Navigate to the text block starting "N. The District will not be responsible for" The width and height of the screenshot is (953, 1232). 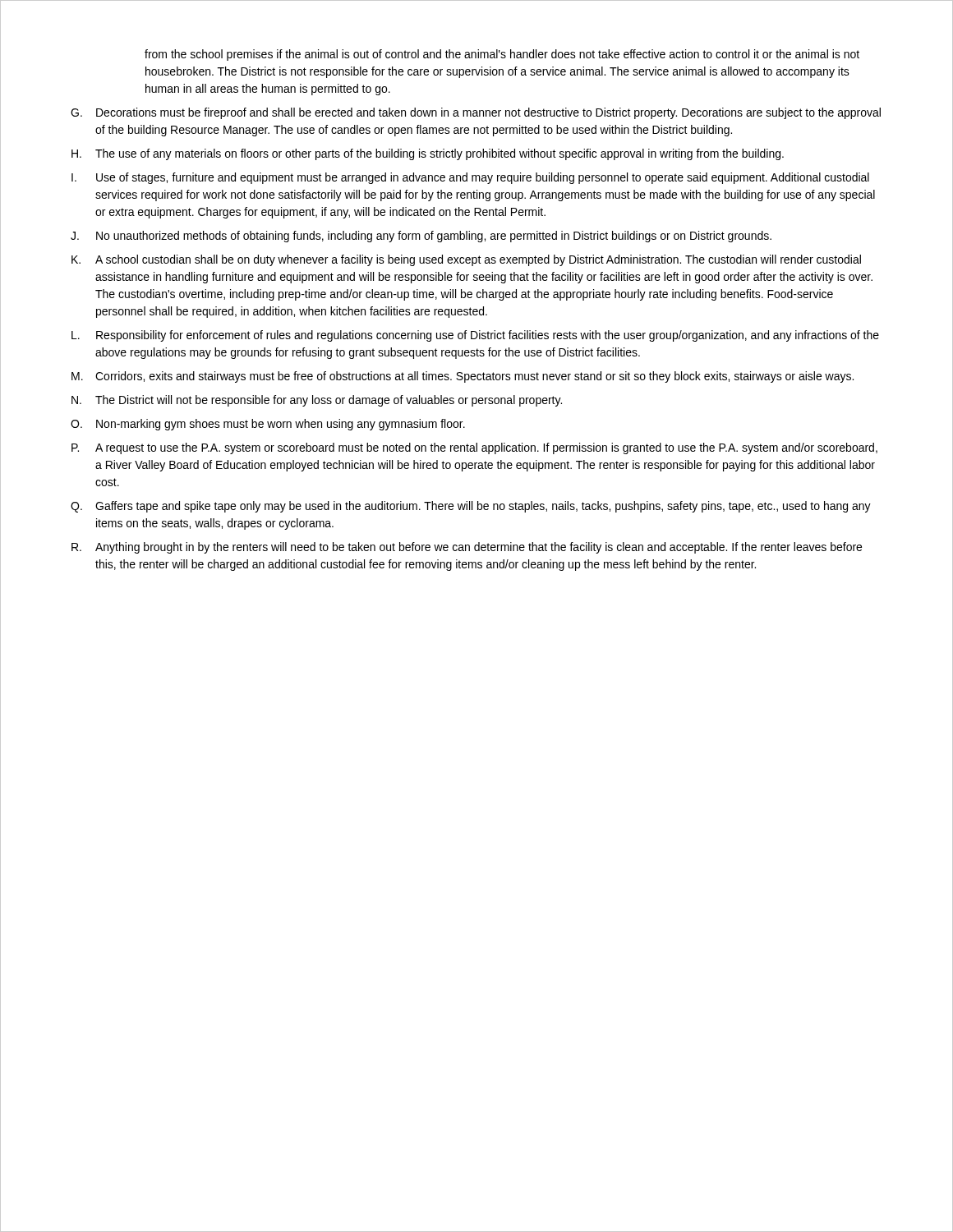tap(476, 400)
